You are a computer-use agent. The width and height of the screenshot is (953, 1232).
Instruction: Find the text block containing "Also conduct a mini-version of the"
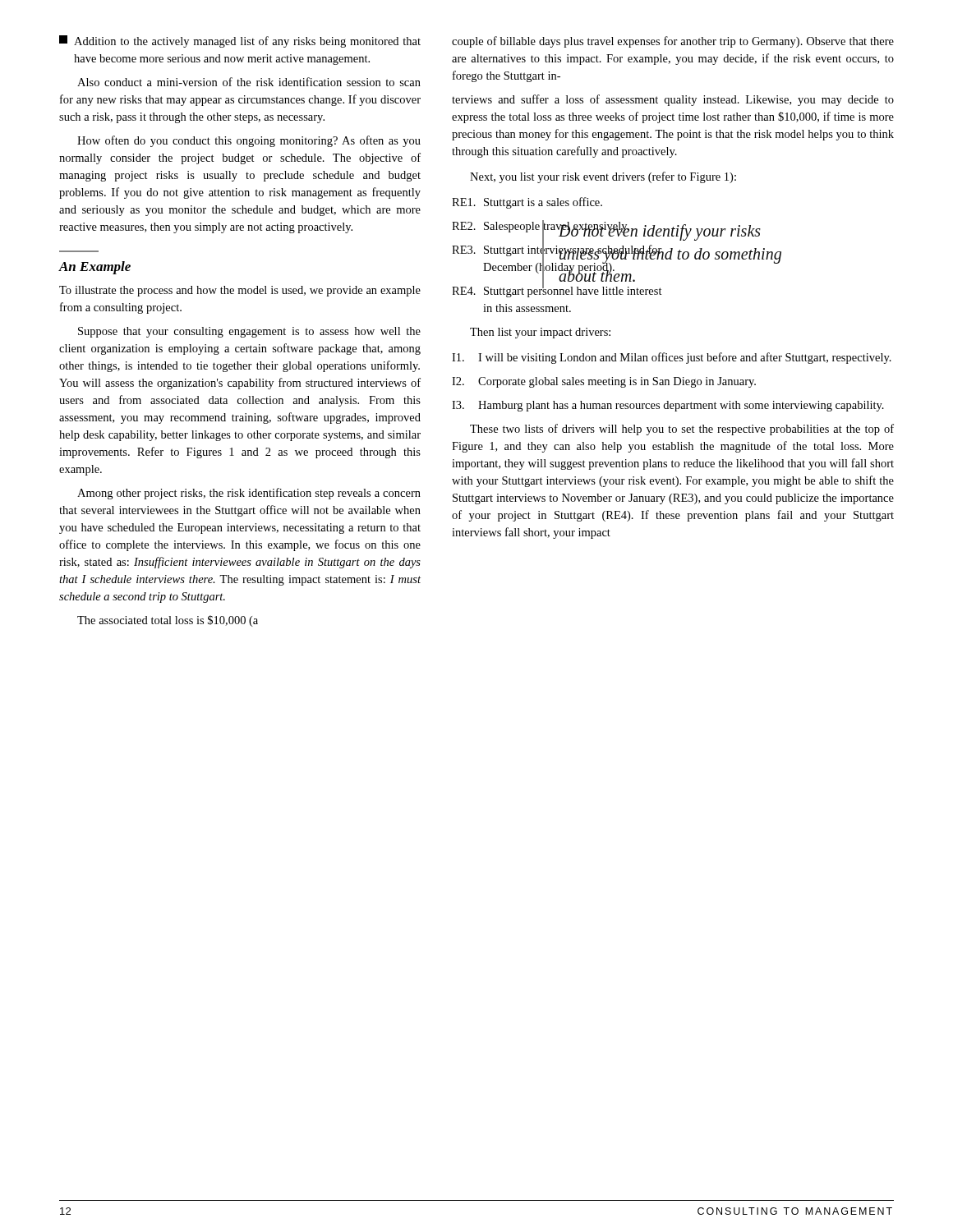(240, 155)
